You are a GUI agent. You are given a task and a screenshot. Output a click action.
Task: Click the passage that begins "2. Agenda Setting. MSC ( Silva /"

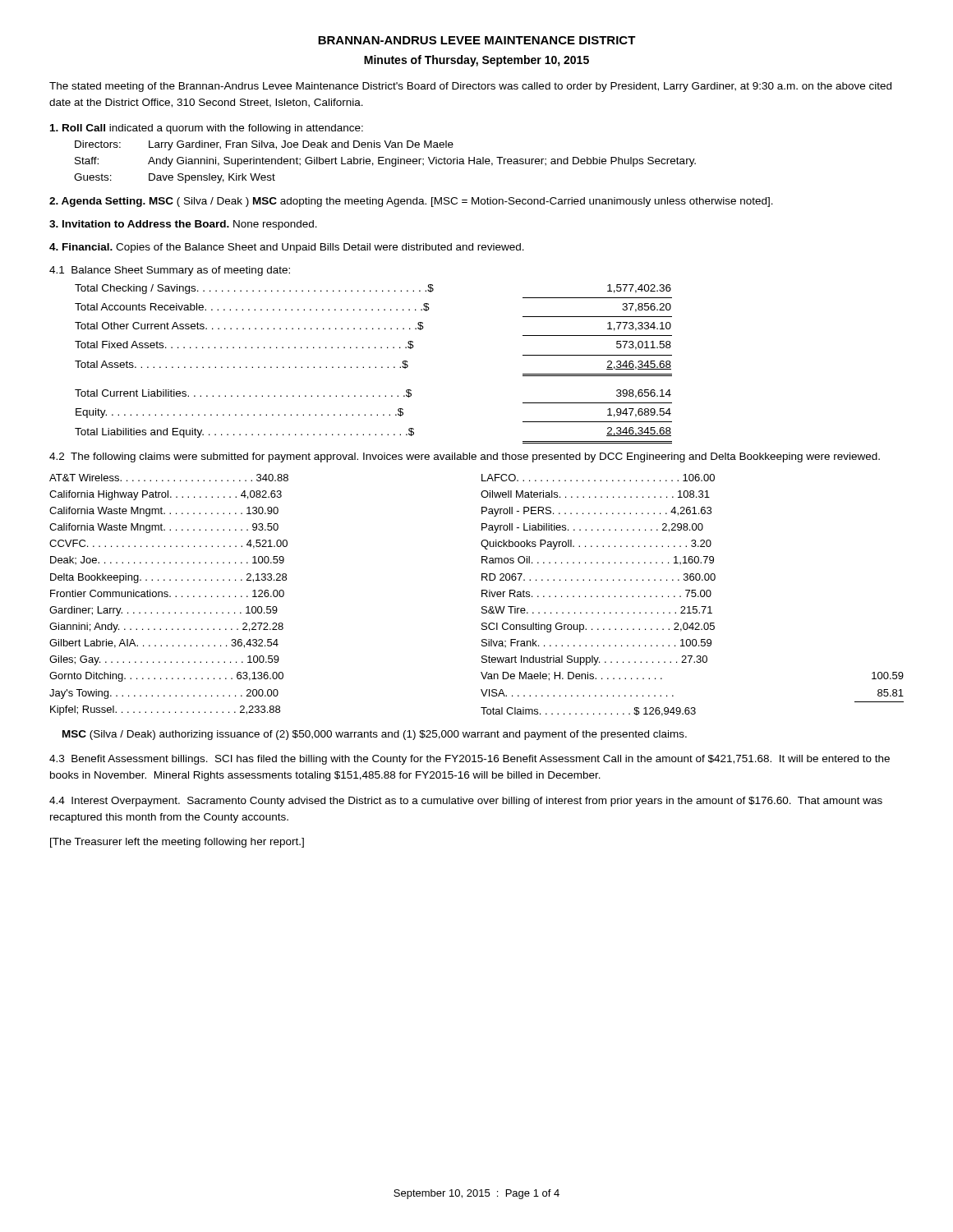[x=411, y=200]
